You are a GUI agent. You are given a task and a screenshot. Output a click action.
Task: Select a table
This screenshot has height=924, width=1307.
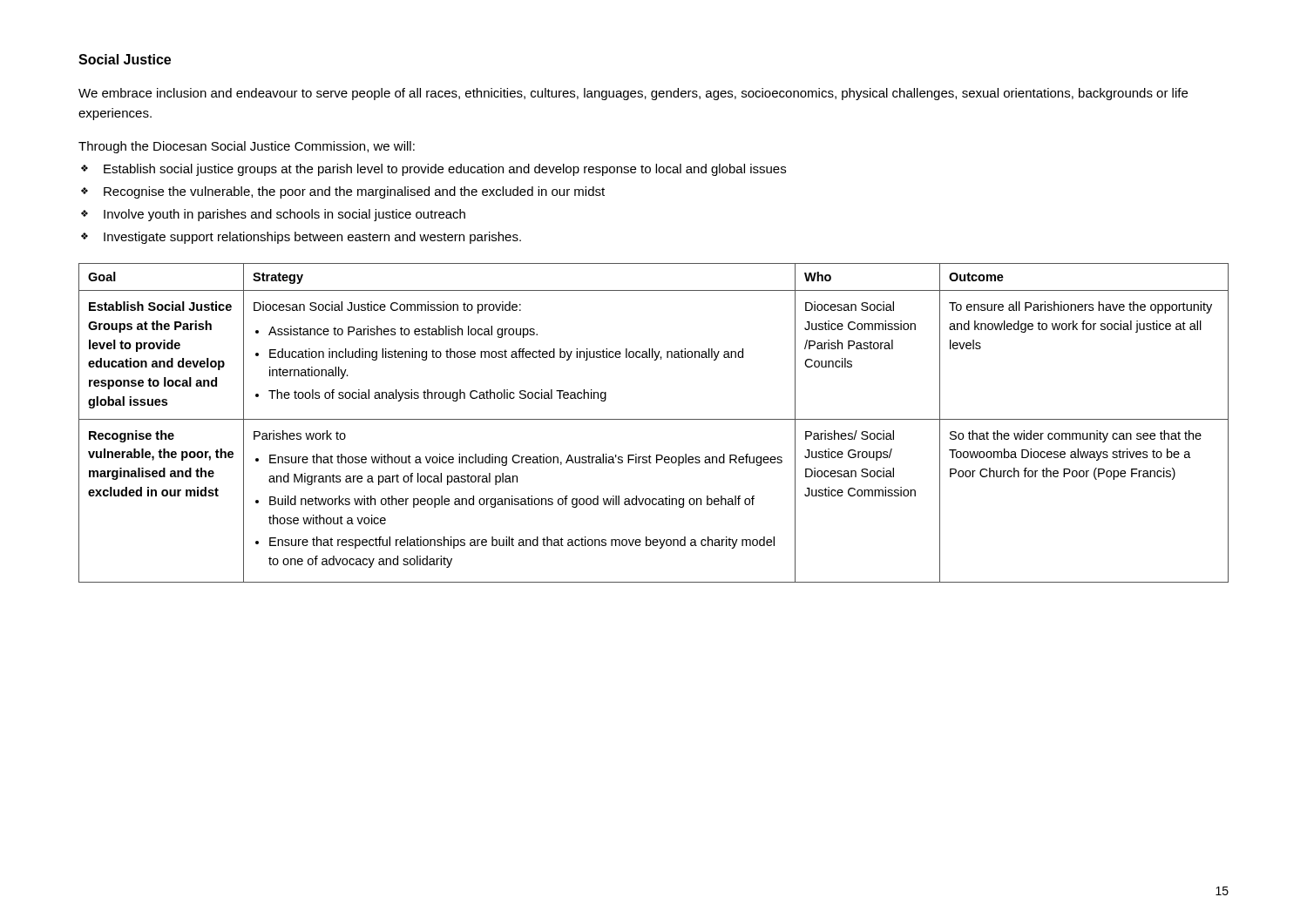pos(654,423)
